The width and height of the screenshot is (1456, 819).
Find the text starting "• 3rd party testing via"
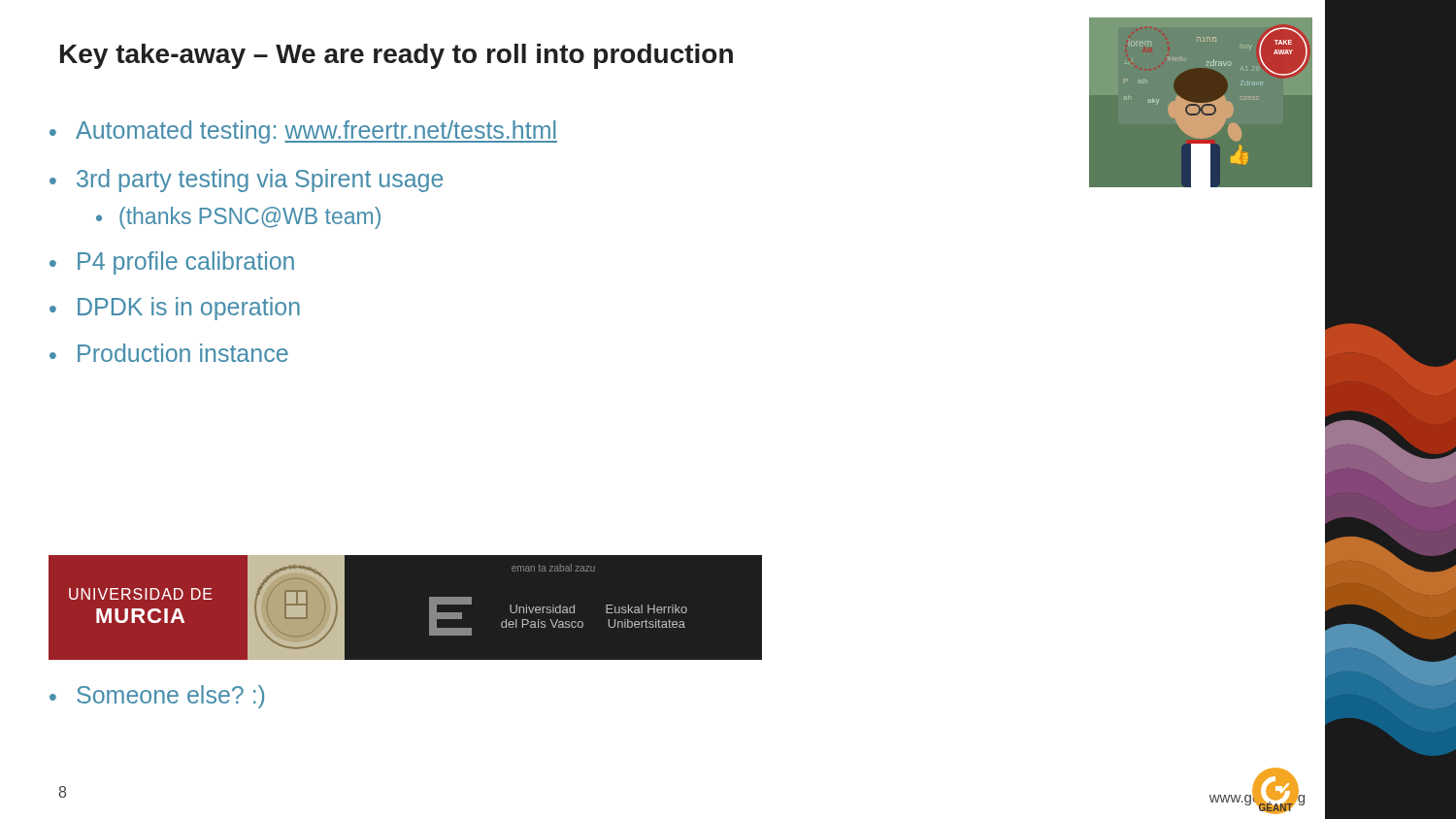point(246,180)
